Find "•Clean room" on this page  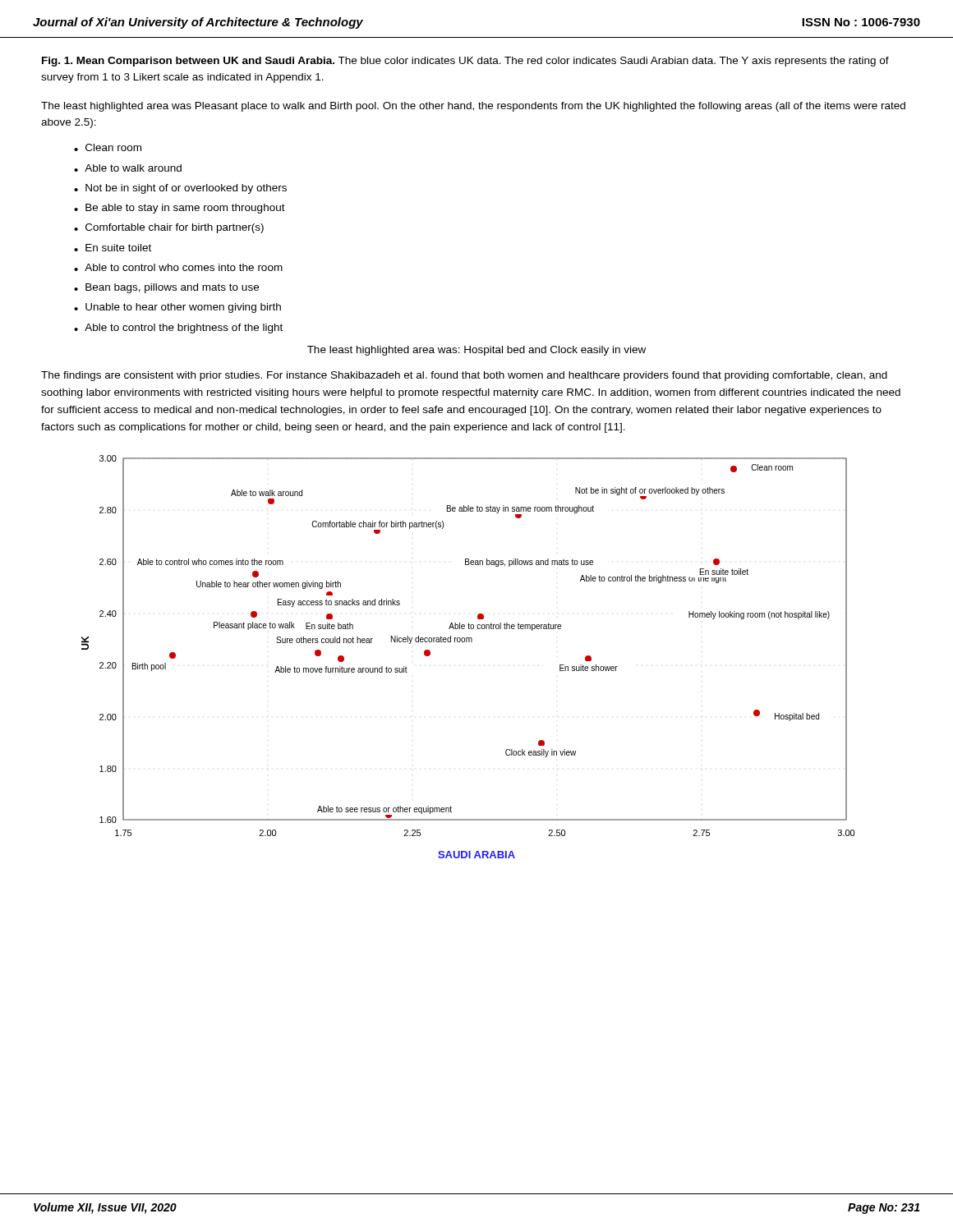pos(108,150)
